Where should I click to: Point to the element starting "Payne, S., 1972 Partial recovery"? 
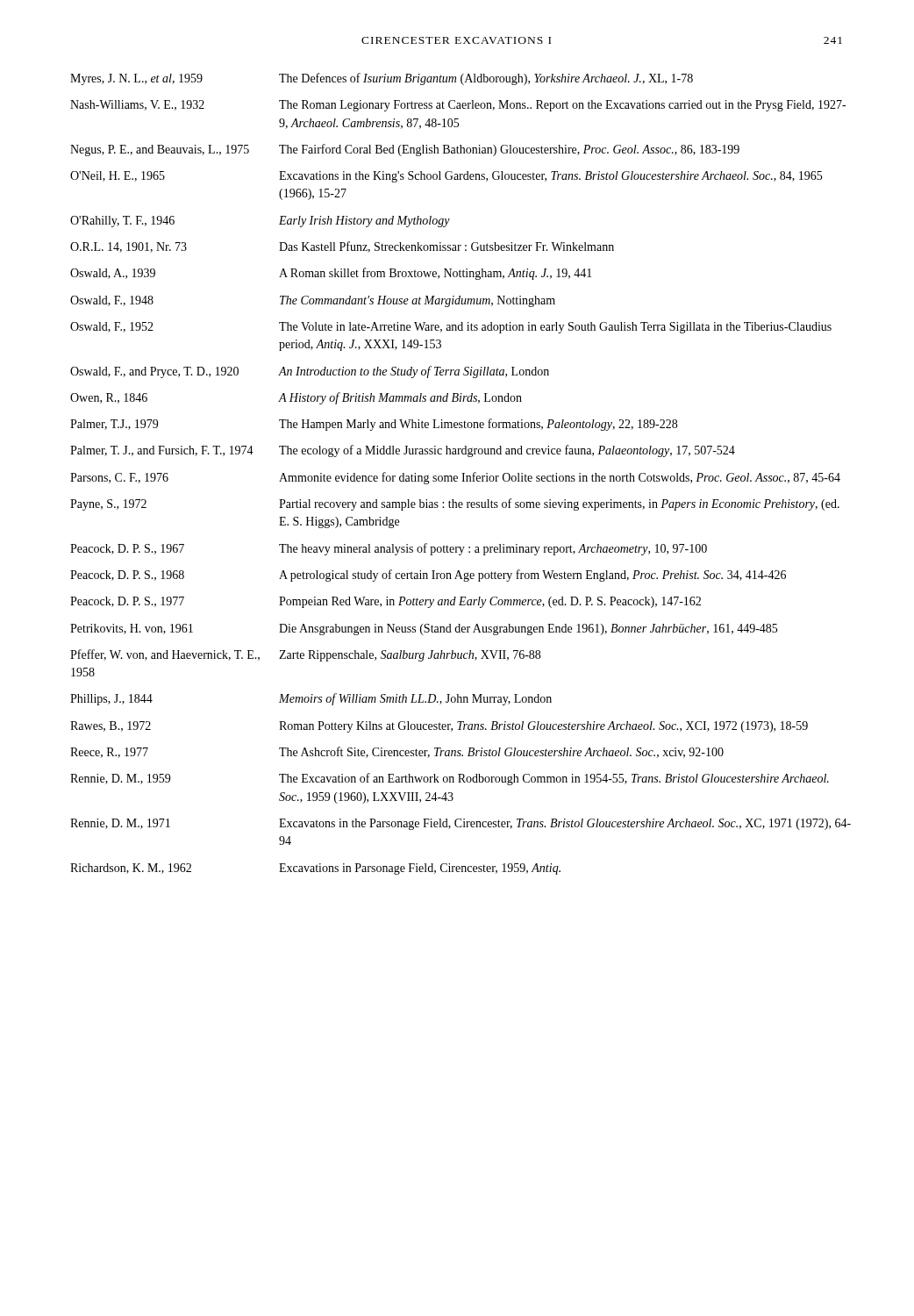tap(461, 518)
